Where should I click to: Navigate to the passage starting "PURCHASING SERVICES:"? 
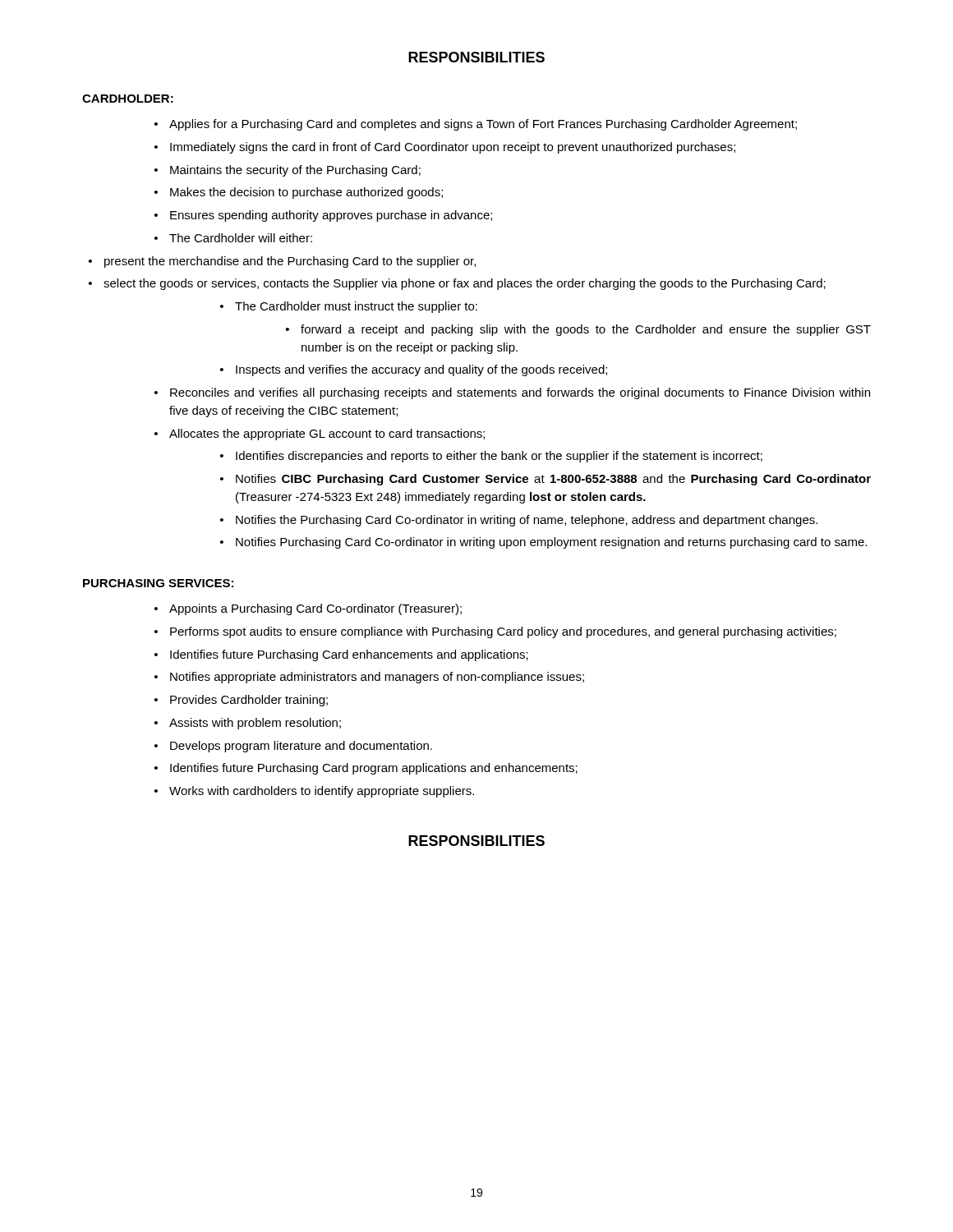(158, 583)
